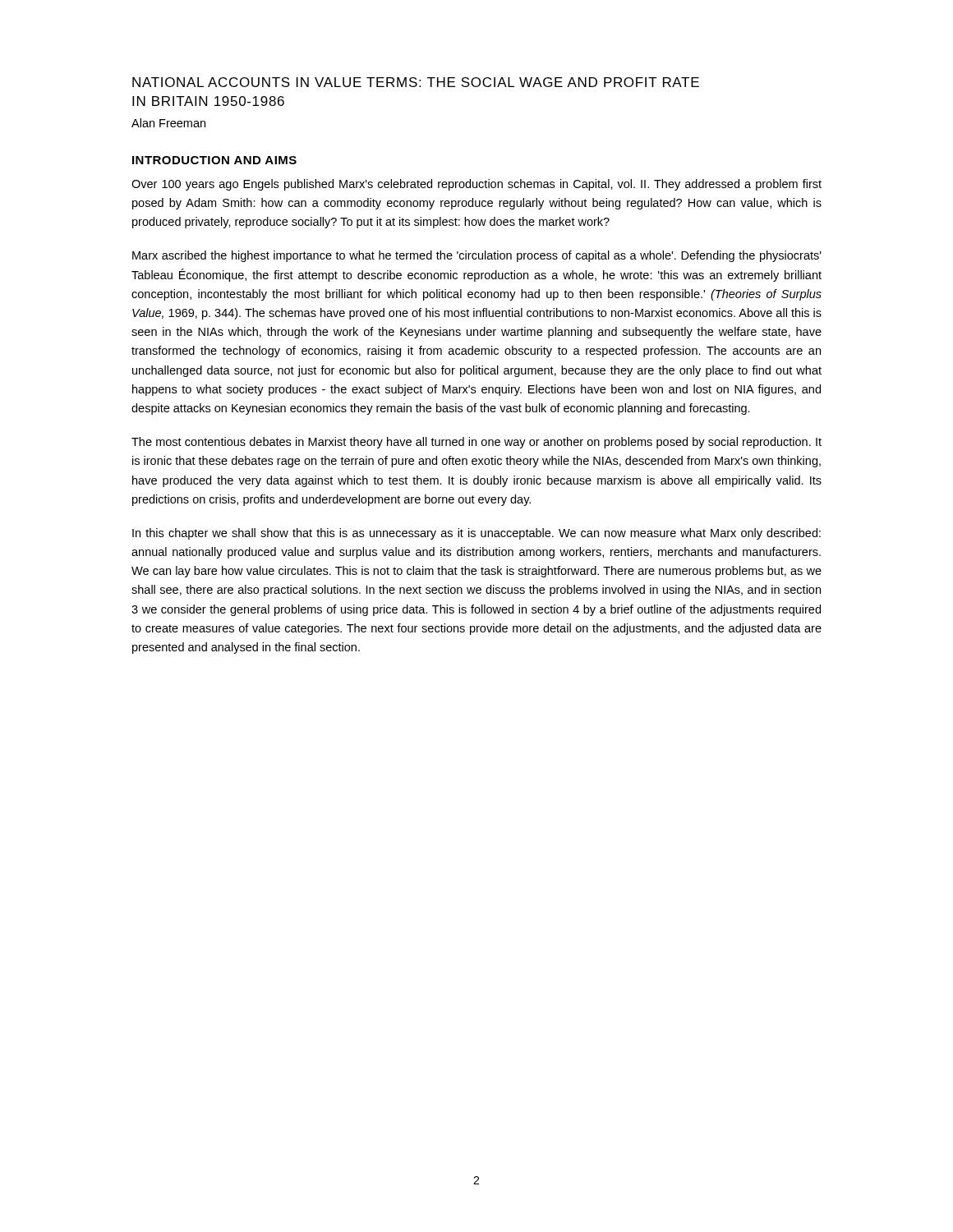Select the element starting "Alan Freeman"
This screenshot has width=953, height=1232.
click(169, 123)
